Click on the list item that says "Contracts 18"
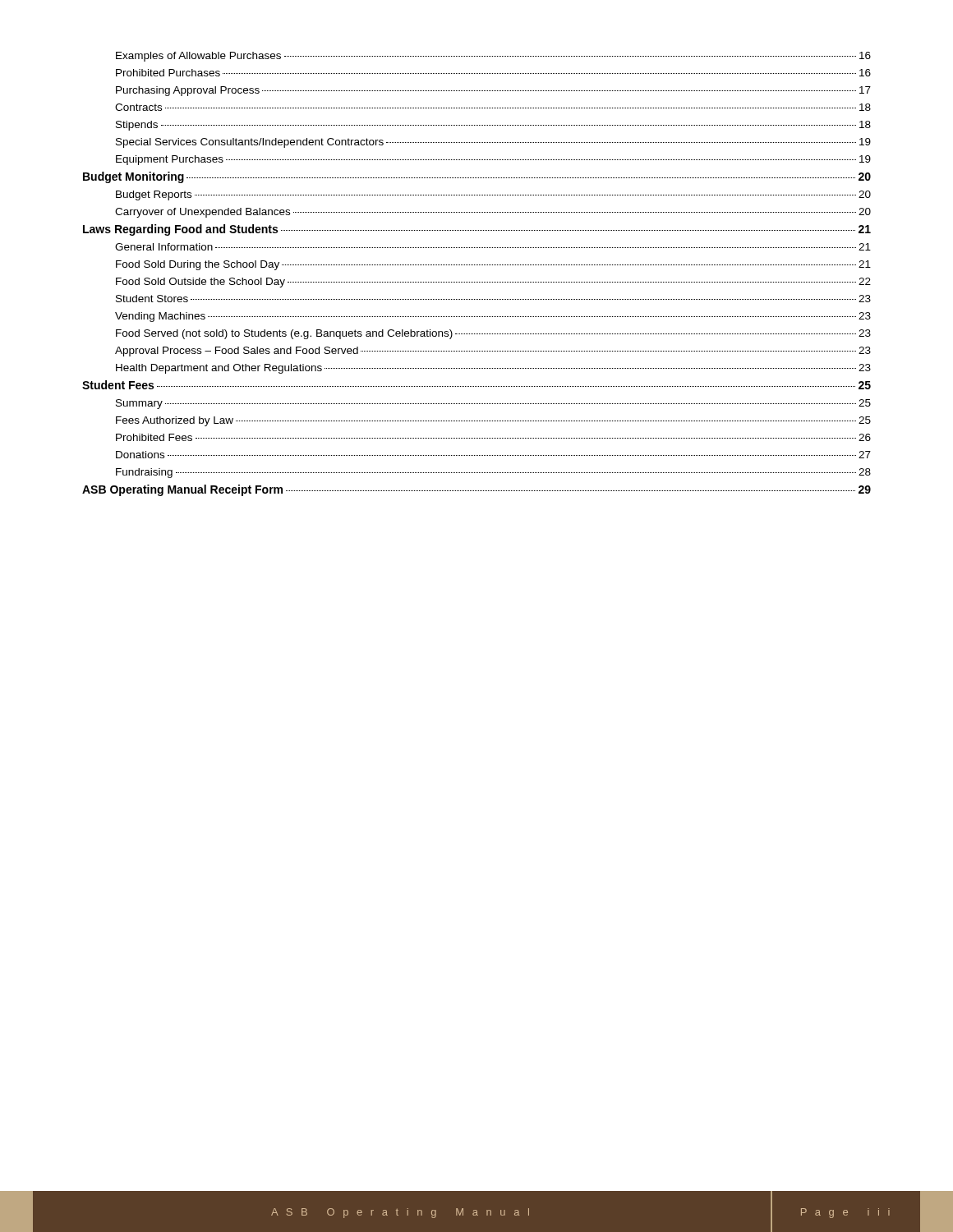The width and height of the screenshot is (953, 1232). tap(493, 107)
